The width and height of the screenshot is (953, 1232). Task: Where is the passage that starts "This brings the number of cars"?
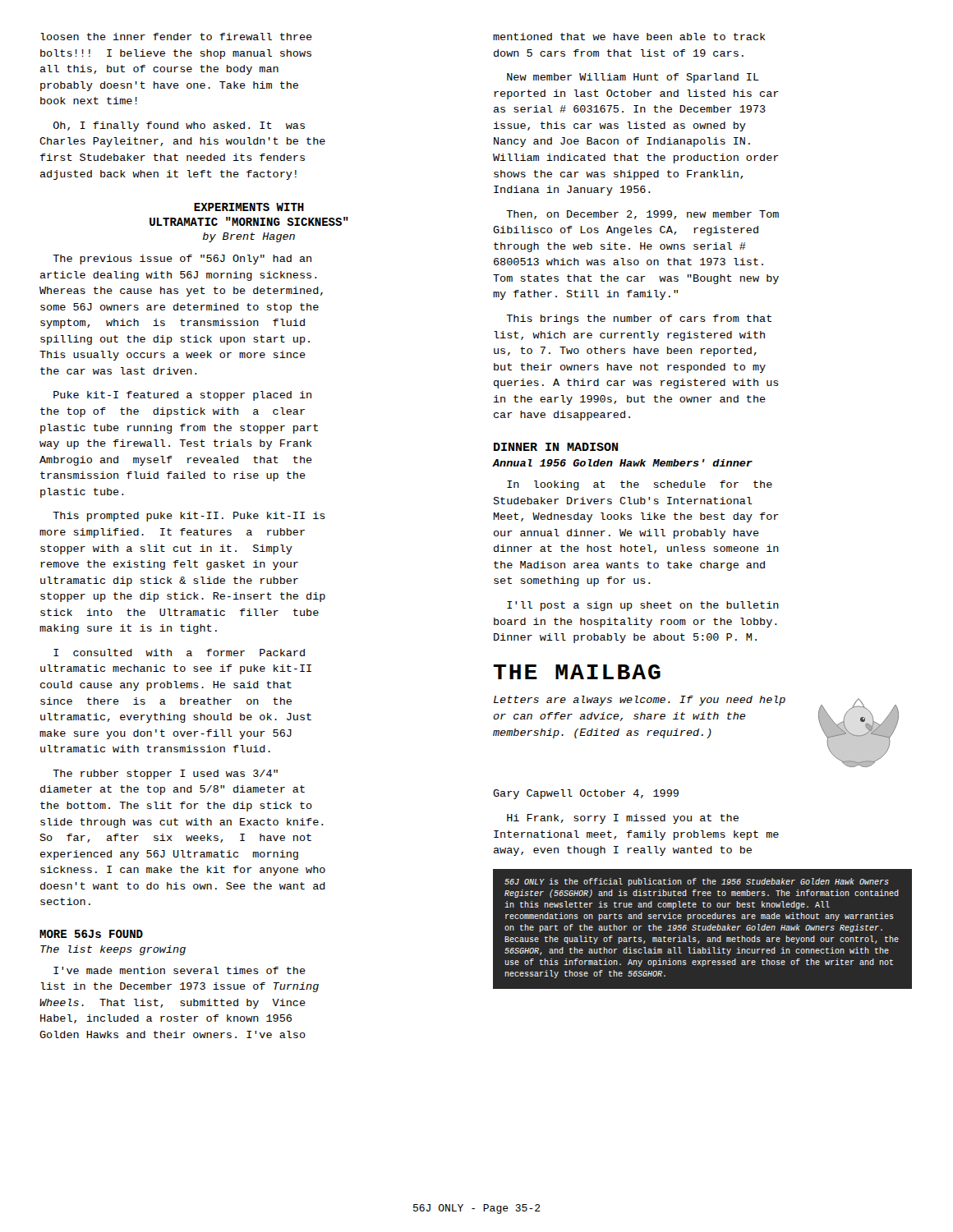point(636,367)
